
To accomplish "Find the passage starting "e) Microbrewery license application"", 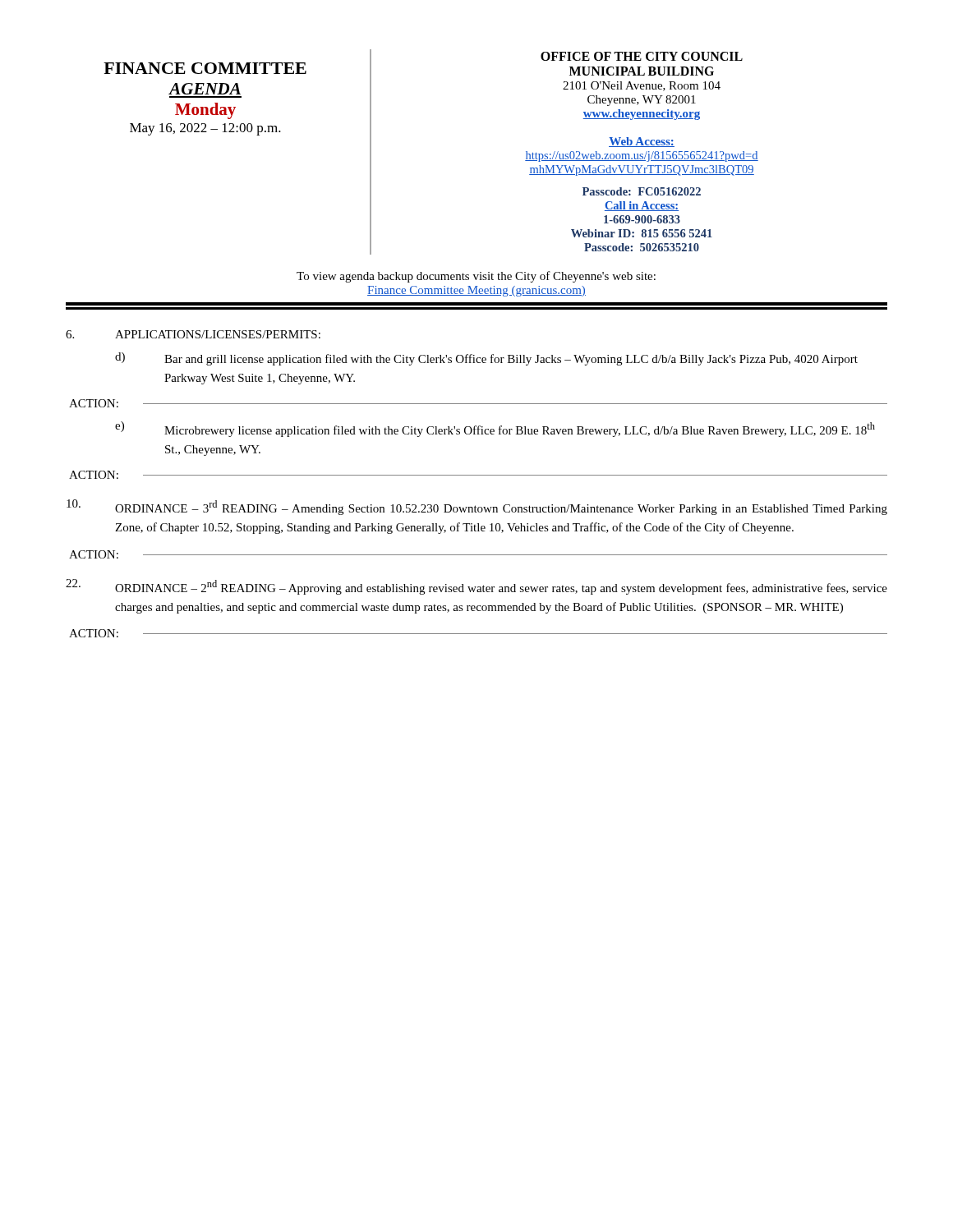I will (501, 439).
